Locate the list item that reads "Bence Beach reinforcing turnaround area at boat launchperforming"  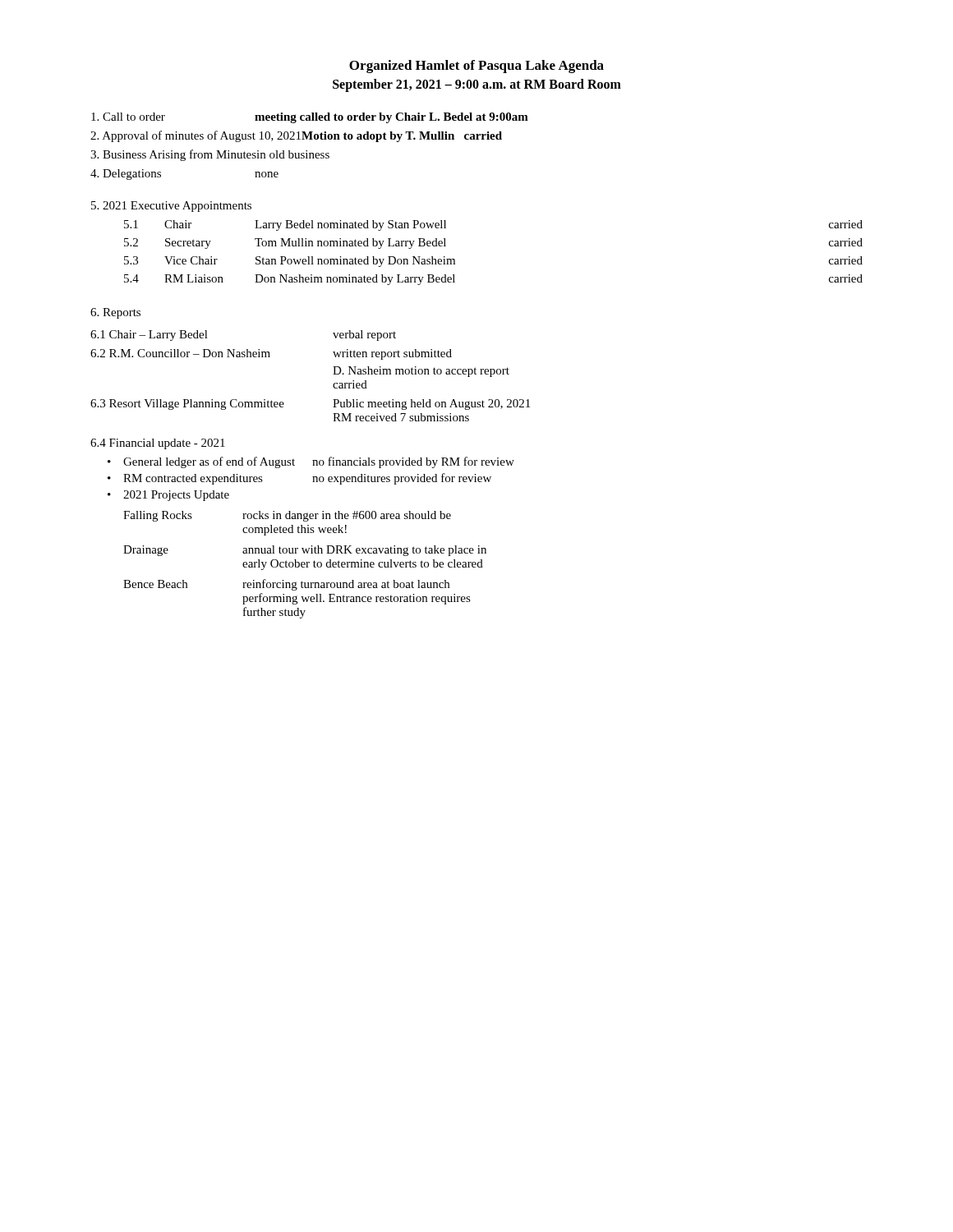286,585
